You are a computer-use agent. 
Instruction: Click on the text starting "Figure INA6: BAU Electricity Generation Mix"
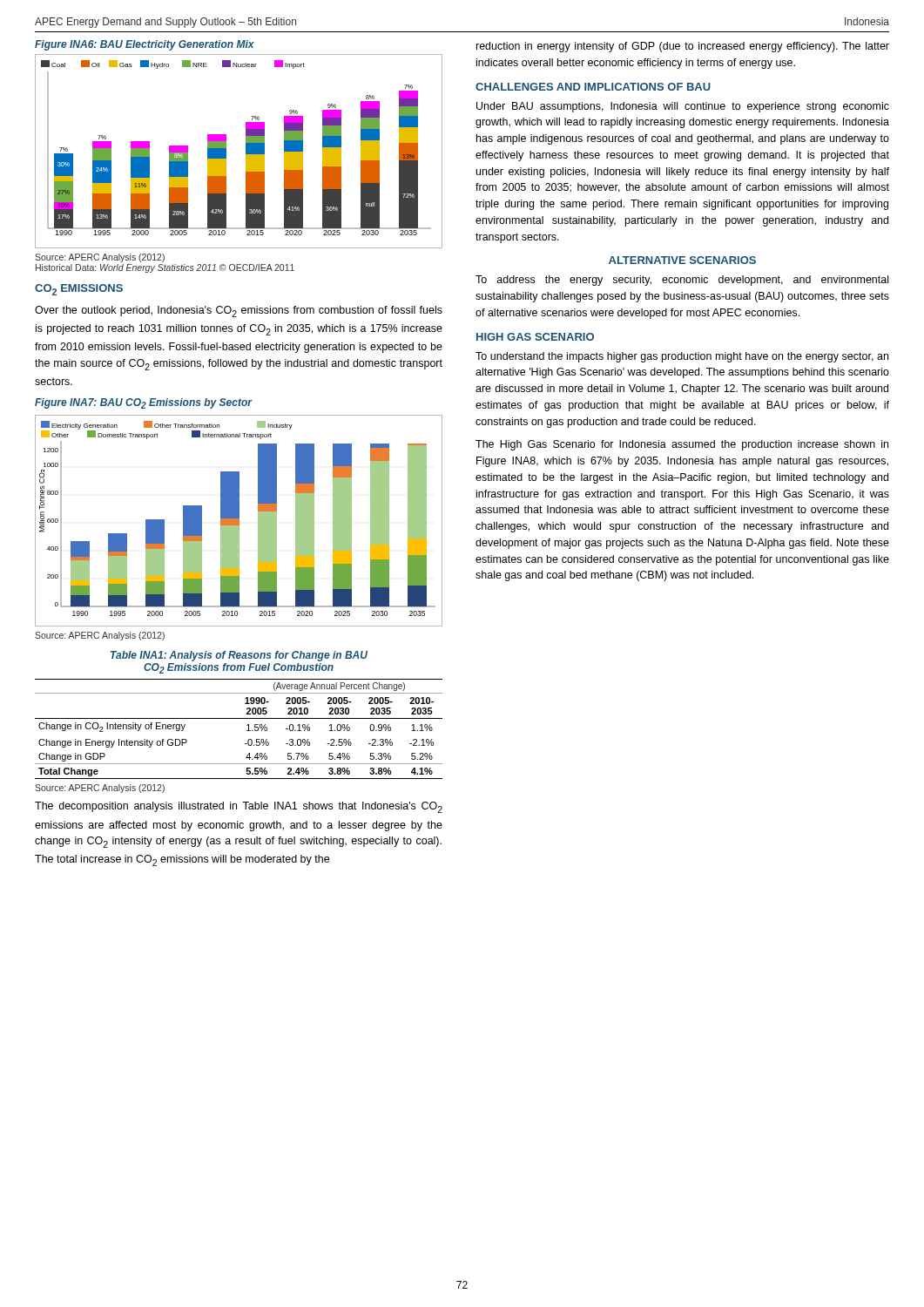(x=144, y=44)
